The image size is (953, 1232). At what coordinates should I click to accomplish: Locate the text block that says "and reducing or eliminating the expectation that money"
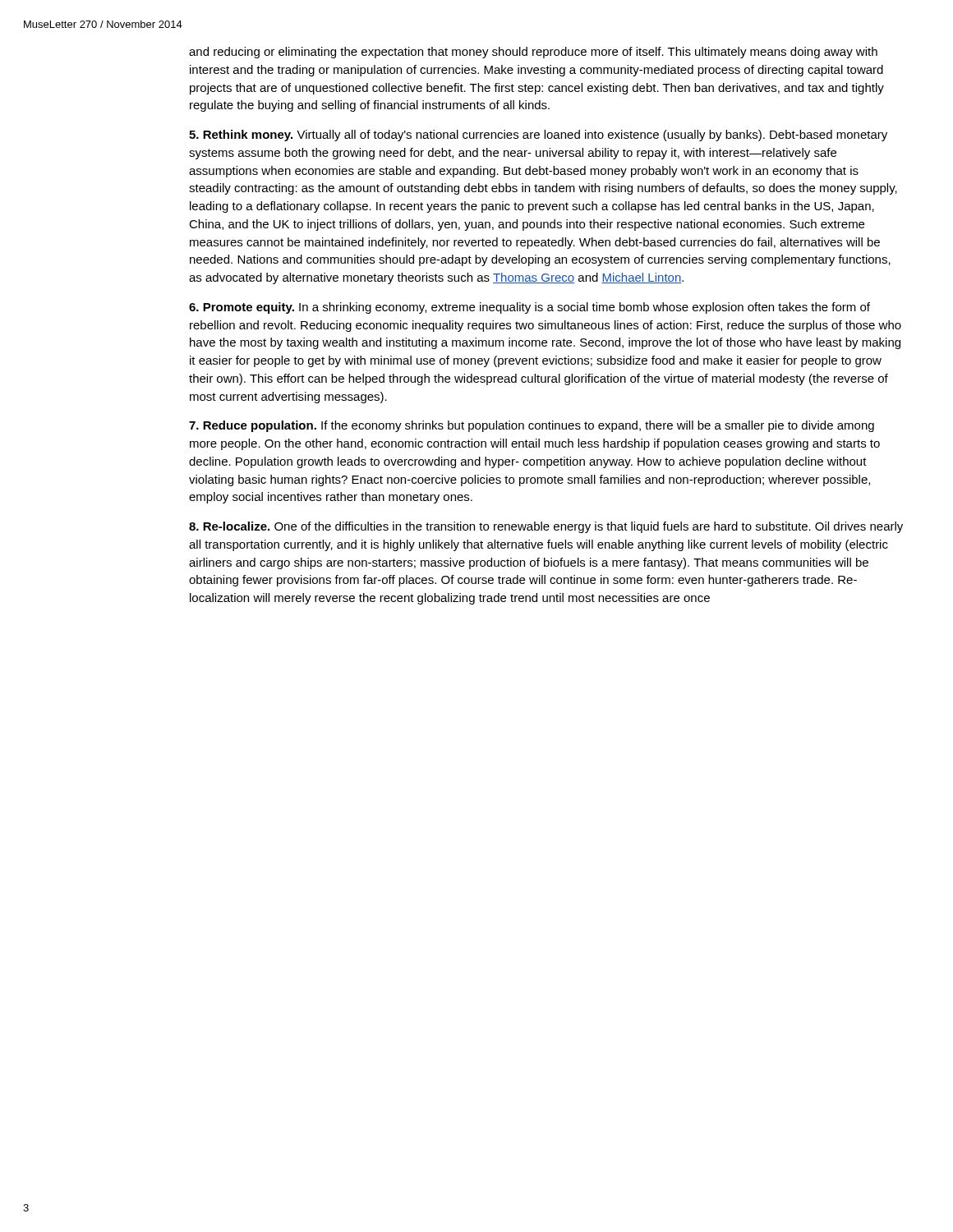(546, 78)
